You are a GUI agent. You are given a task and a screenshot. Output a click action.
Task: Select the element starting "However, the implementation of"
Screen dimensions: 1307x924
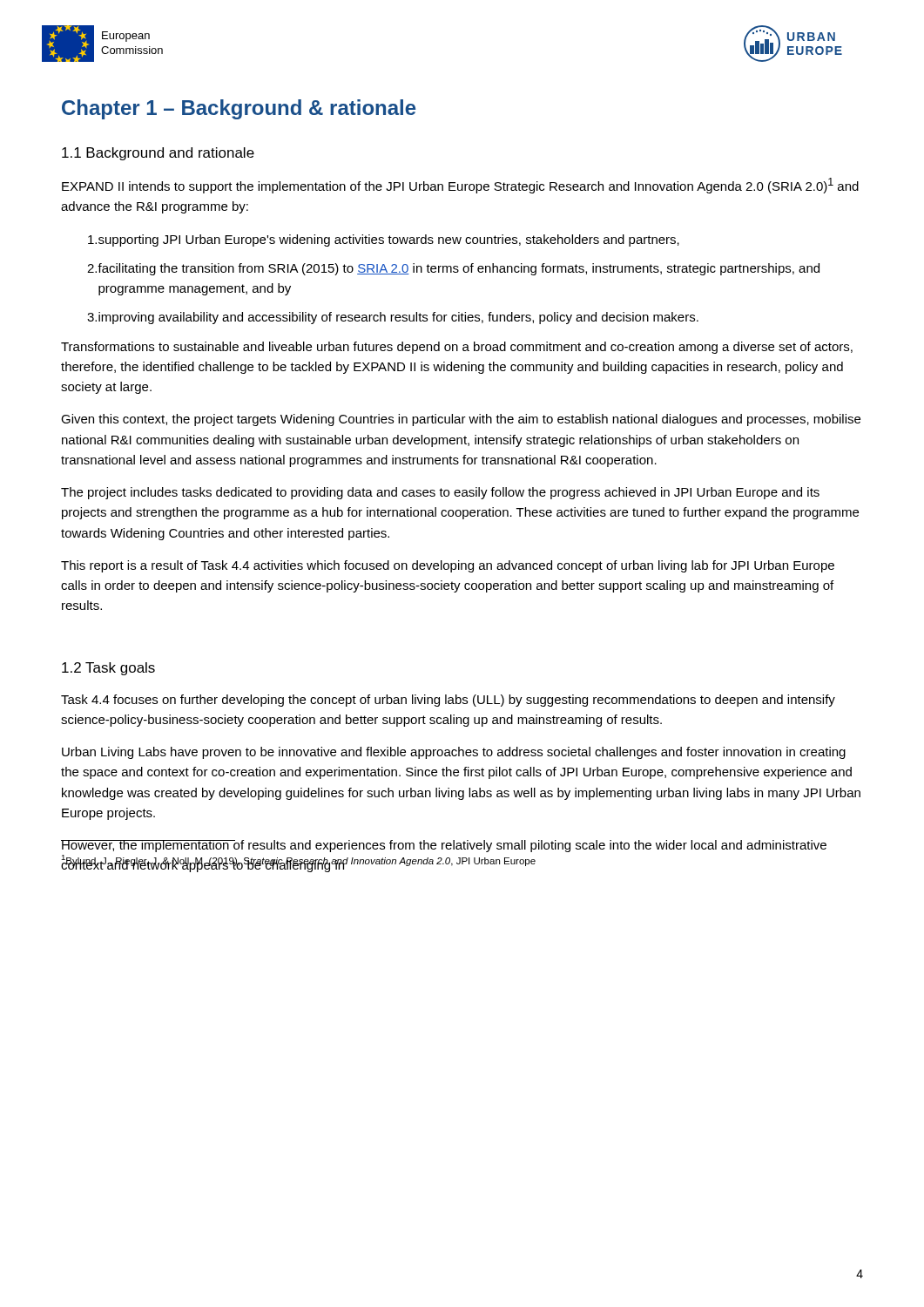tap(462, 855)
